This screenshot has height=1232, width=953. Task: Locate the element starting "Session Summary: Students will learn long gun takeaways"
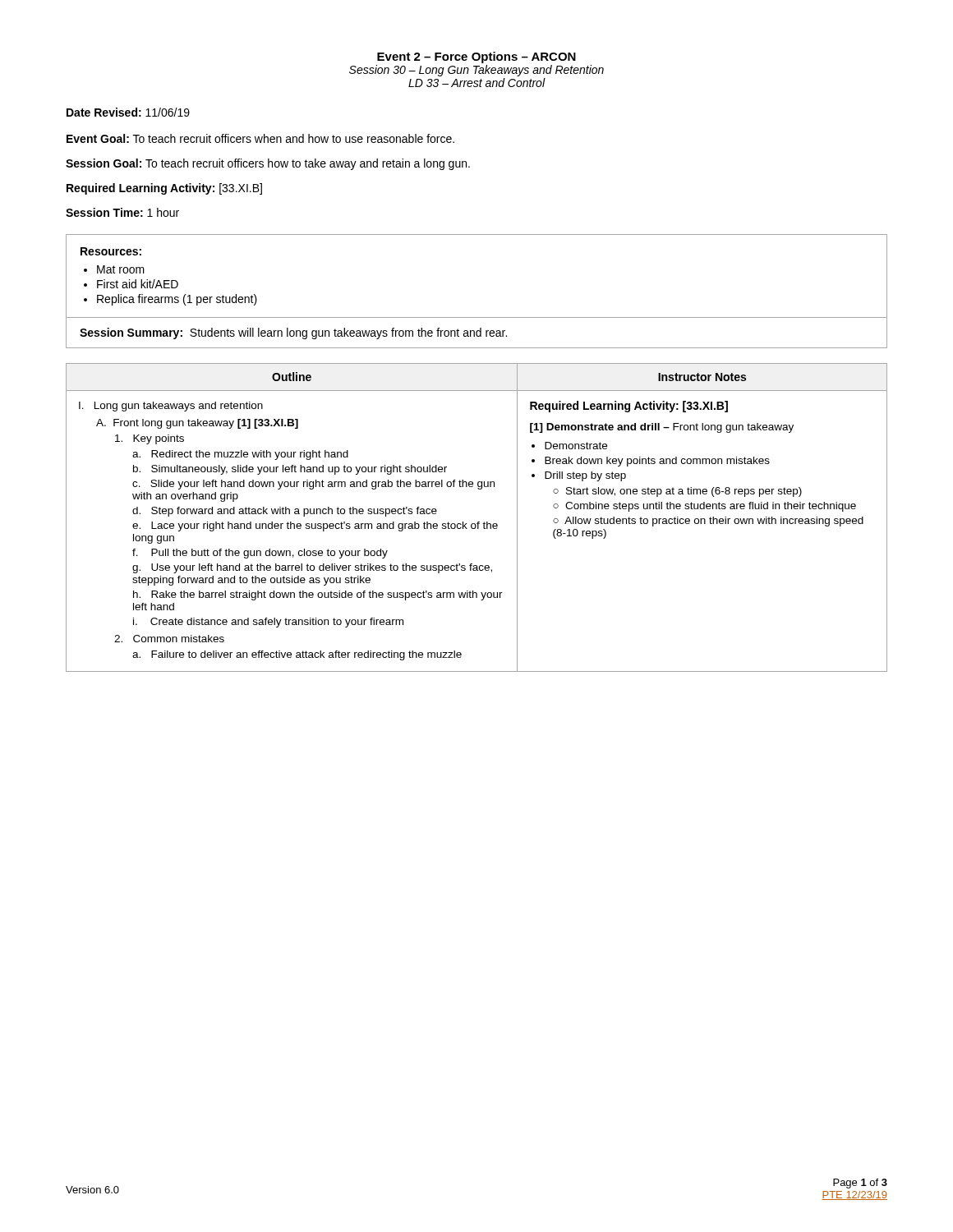(294, 333)
